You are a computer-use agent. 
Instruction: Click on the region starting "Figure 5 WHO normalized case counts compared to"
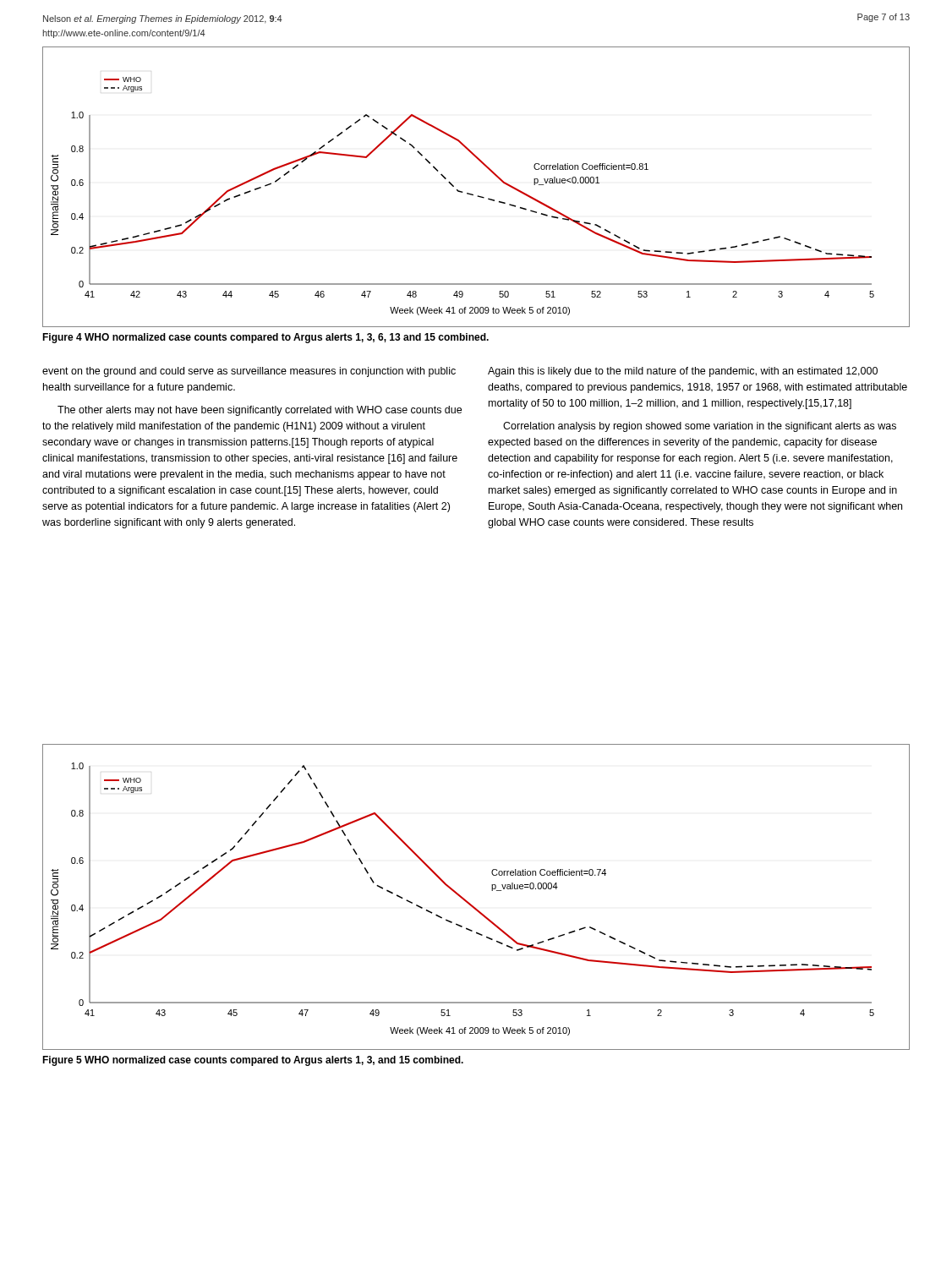(253, 1060)
